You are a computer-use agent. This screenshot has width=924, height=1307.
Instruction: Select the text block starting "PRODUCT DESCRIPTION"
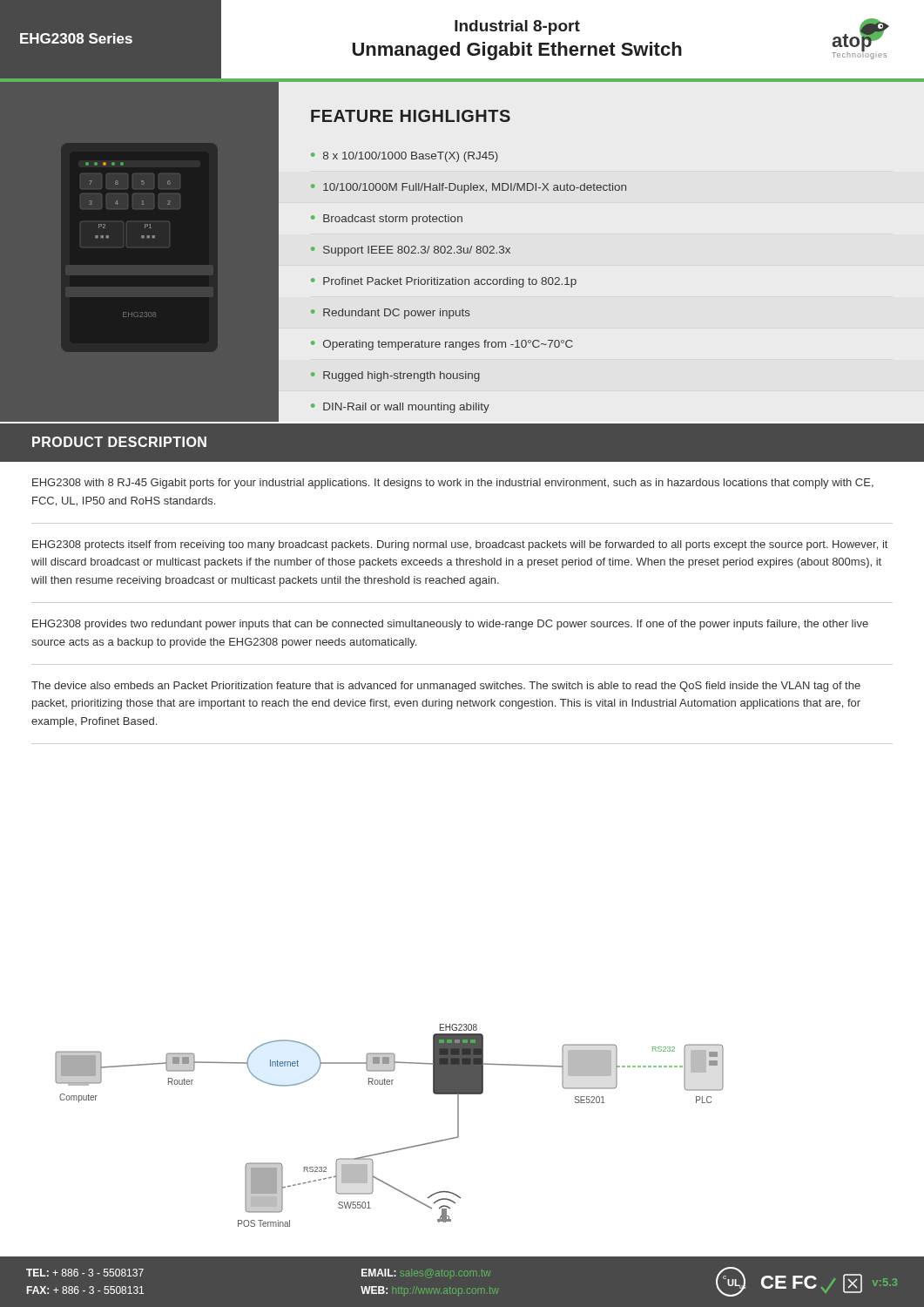pos(119,442)
